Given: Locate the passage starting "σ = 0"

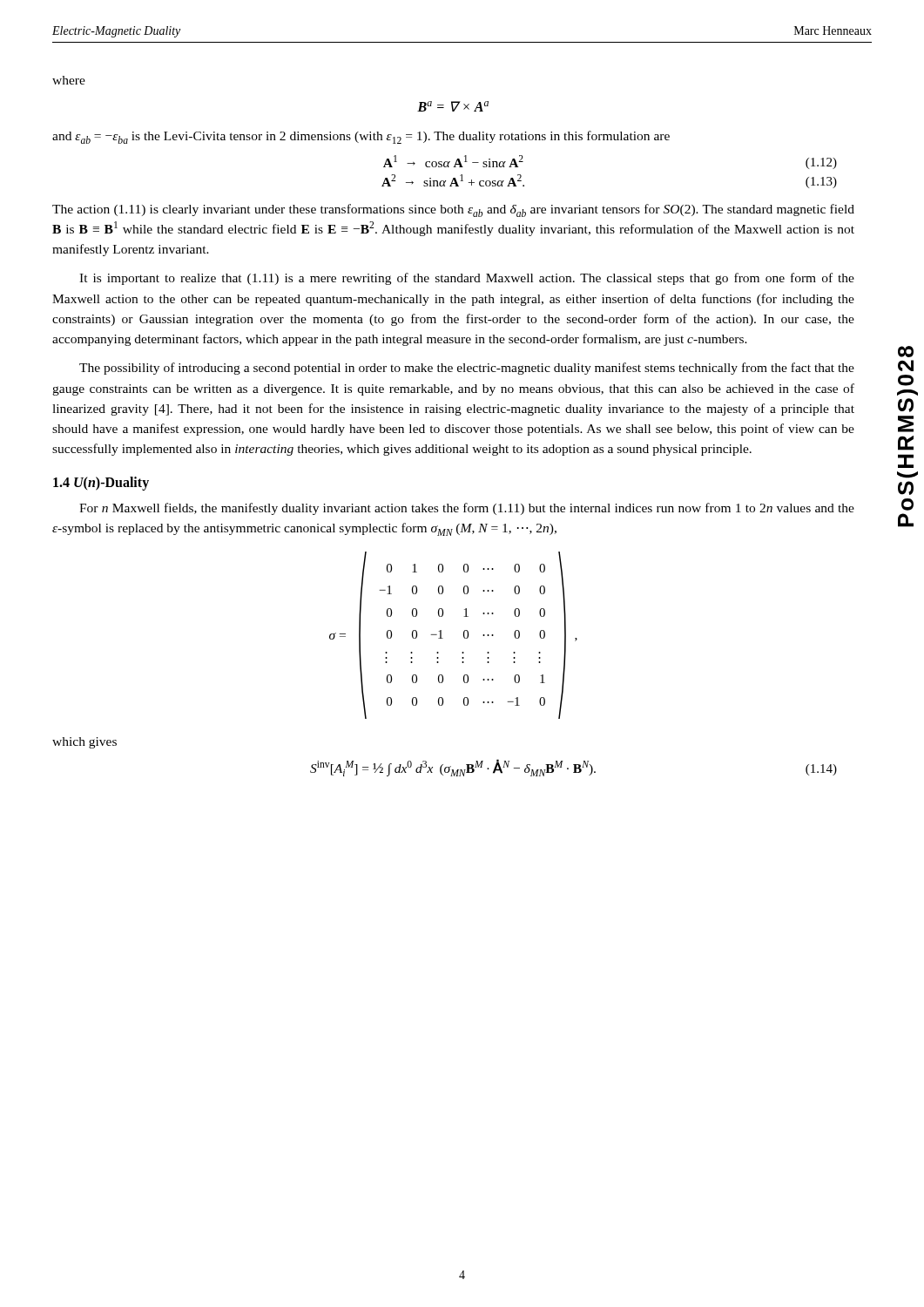Looking at the screenshot, I should 453,635.
